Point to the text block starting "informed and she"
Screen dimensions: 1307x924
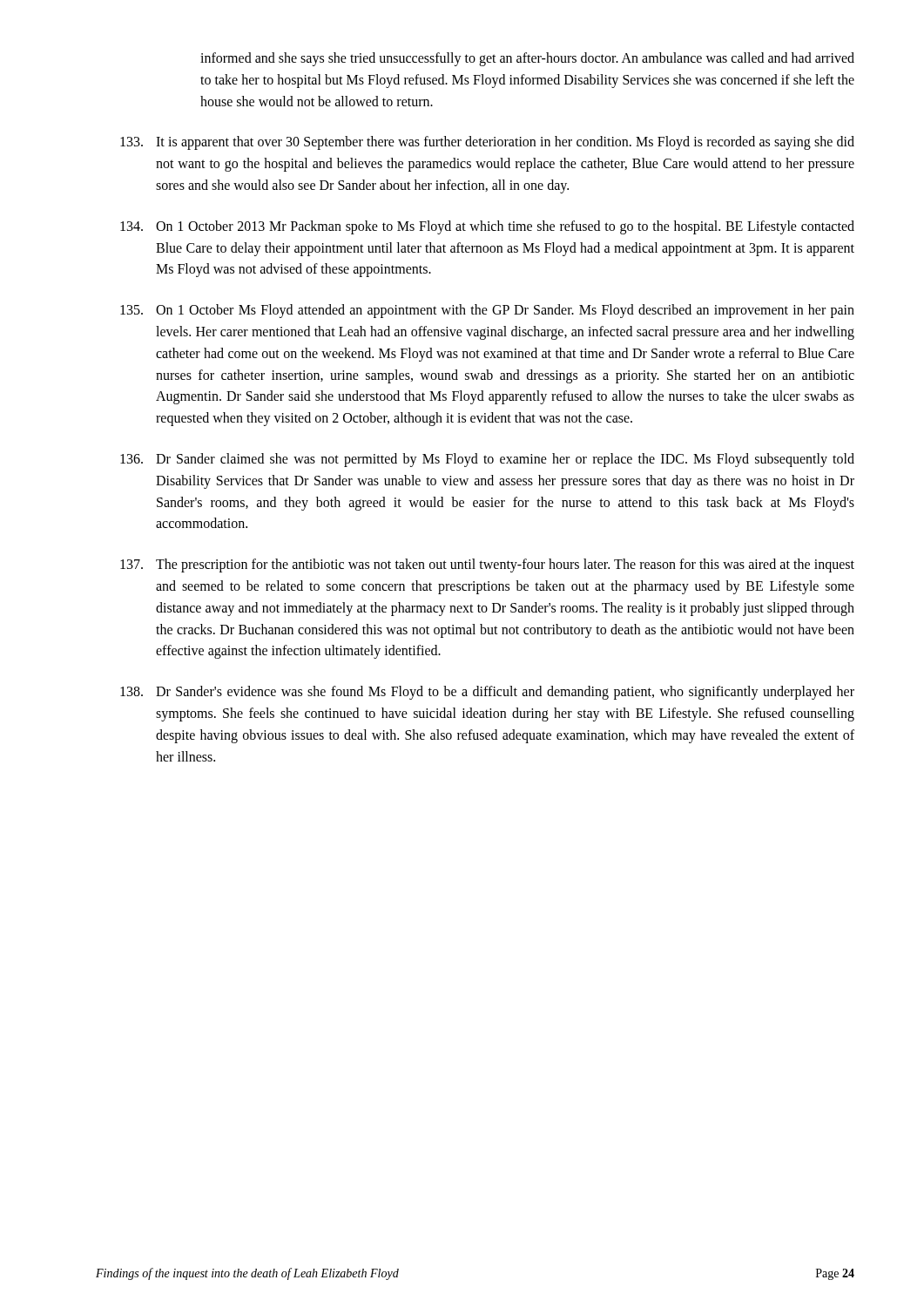tap(527, 80)
